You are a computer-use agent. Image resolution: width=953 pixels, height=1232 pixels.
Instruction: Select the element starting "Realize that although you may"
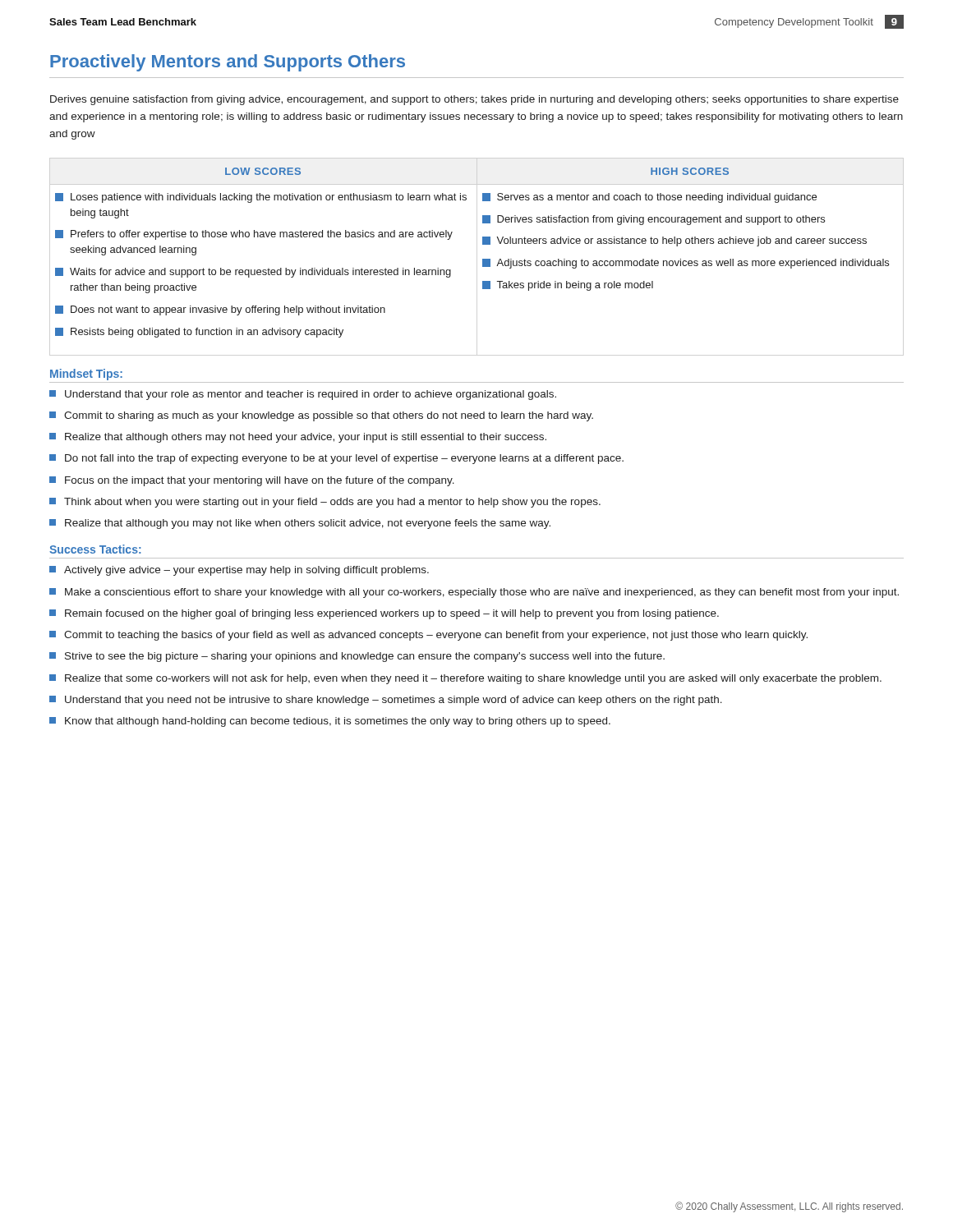click(x=300, y=523)
